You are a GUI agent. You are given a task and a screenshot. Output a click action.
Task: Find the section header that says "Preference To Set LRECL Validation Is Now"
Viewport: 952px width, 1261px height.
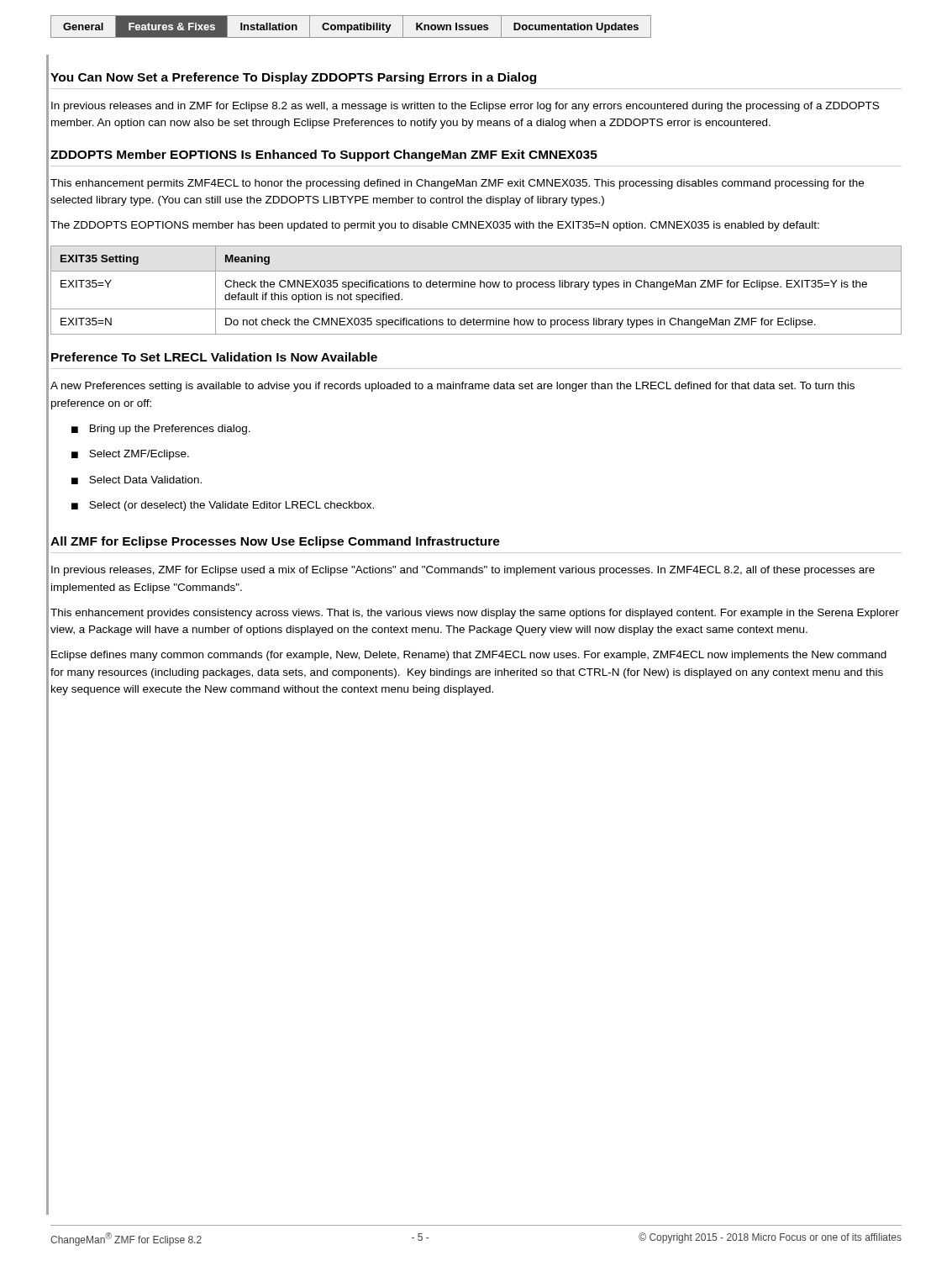pos(214,357)
